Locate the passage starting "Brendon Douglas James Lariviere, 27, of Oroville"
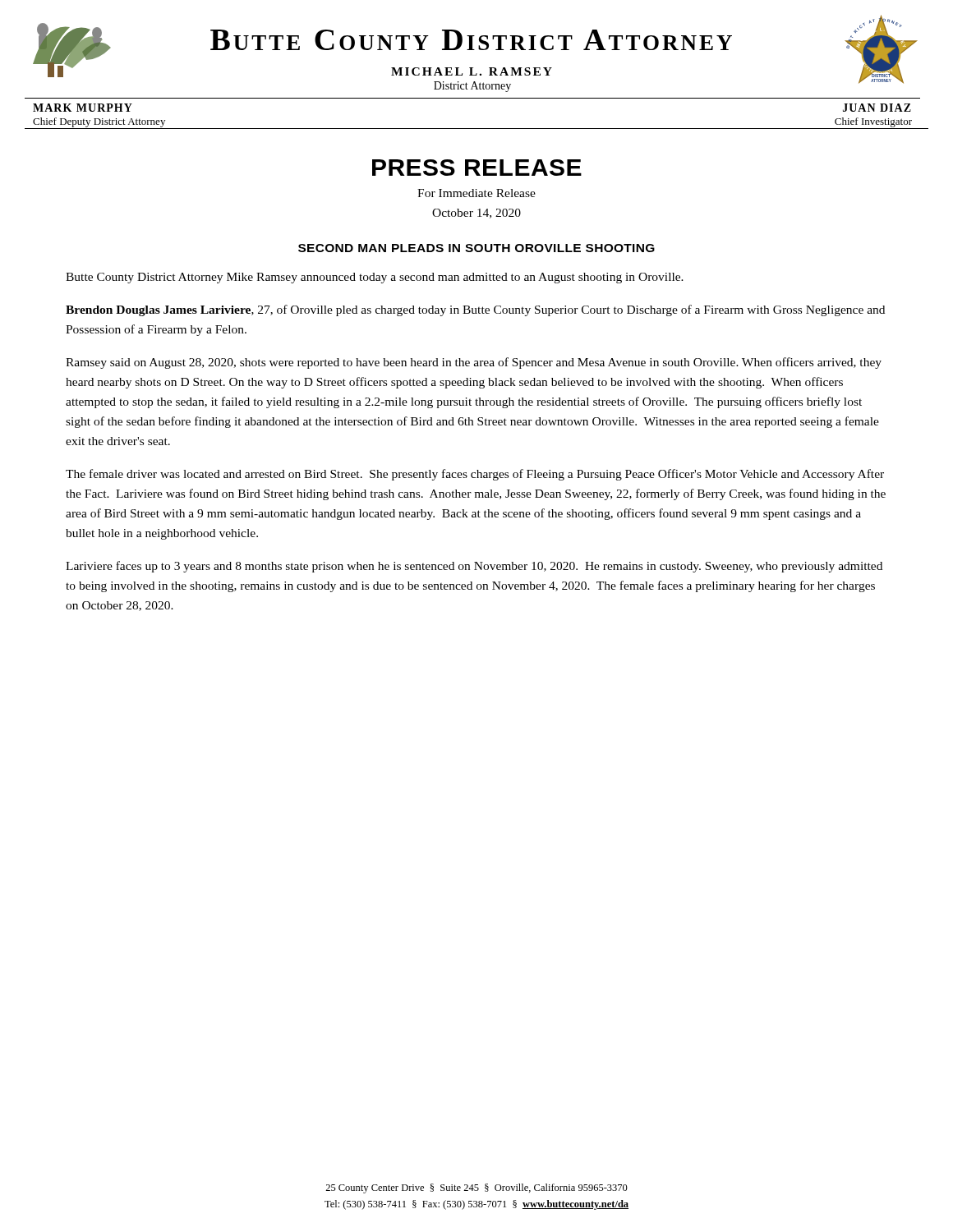The width and height of the screenshot is (953, 1232). point(476,319)
